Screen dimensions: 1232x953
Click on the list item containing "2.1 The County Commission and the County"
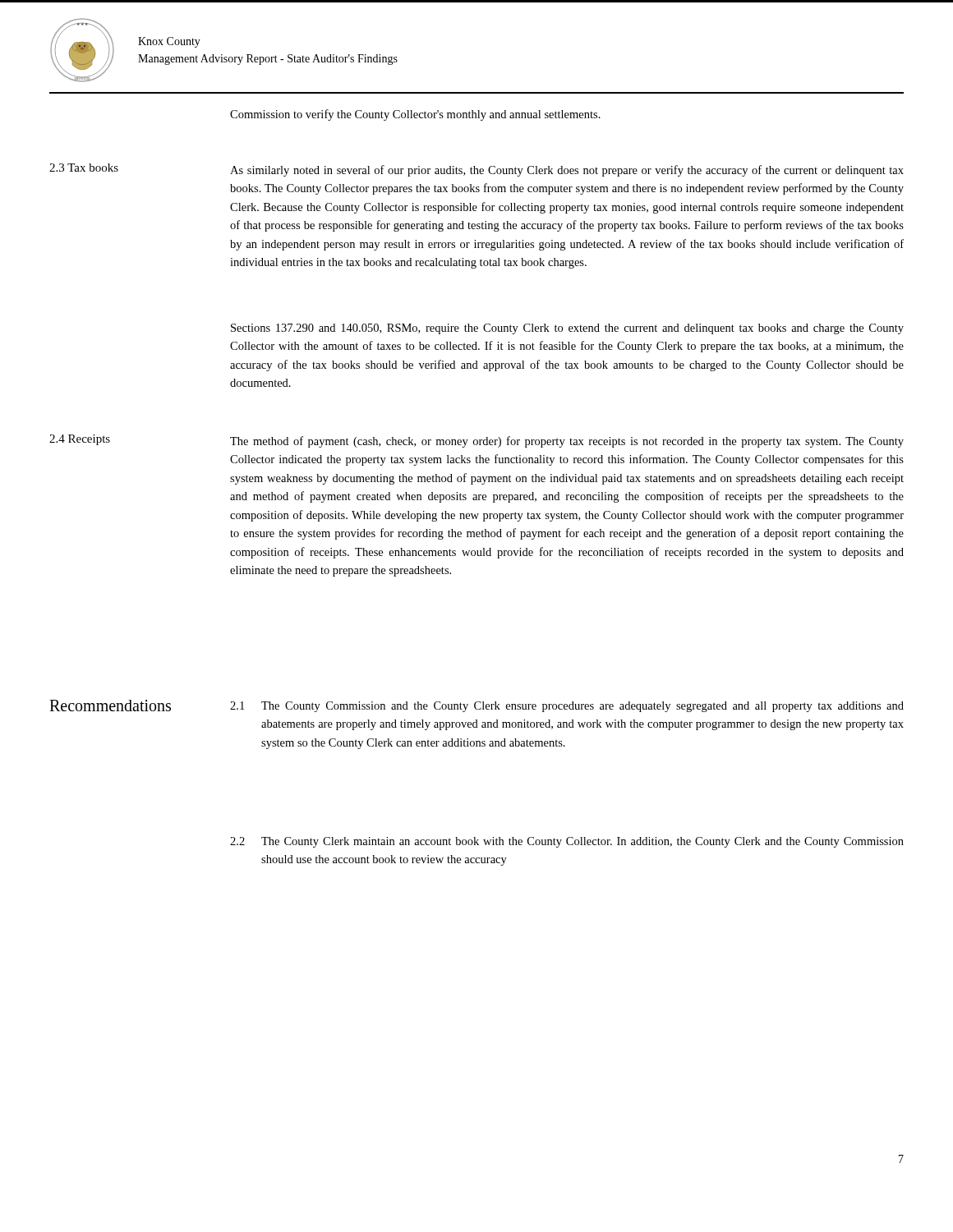tap(567, 724)
